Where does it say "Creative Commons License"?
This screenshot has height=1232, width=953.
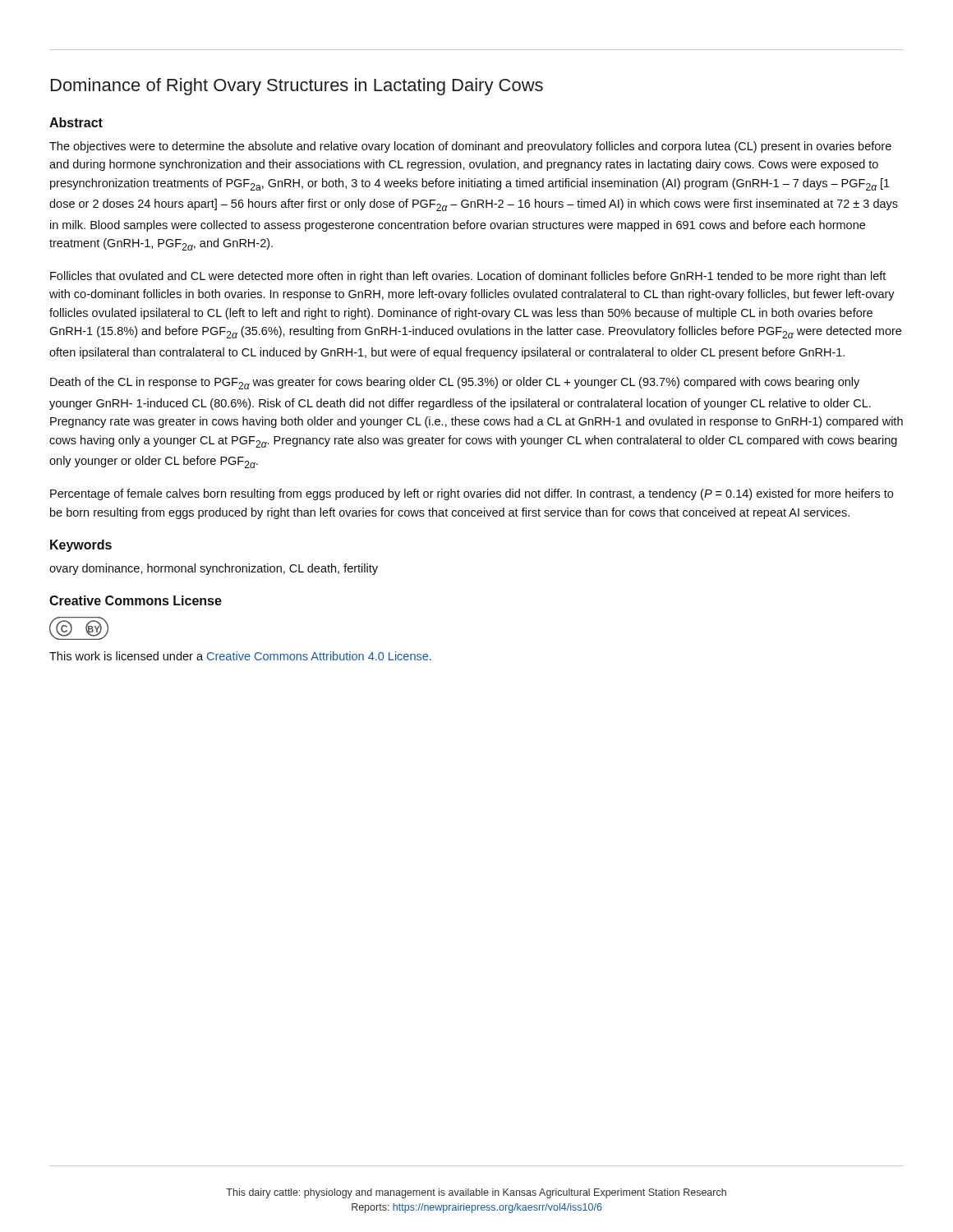pyautogui.click(x=136, y=600)
